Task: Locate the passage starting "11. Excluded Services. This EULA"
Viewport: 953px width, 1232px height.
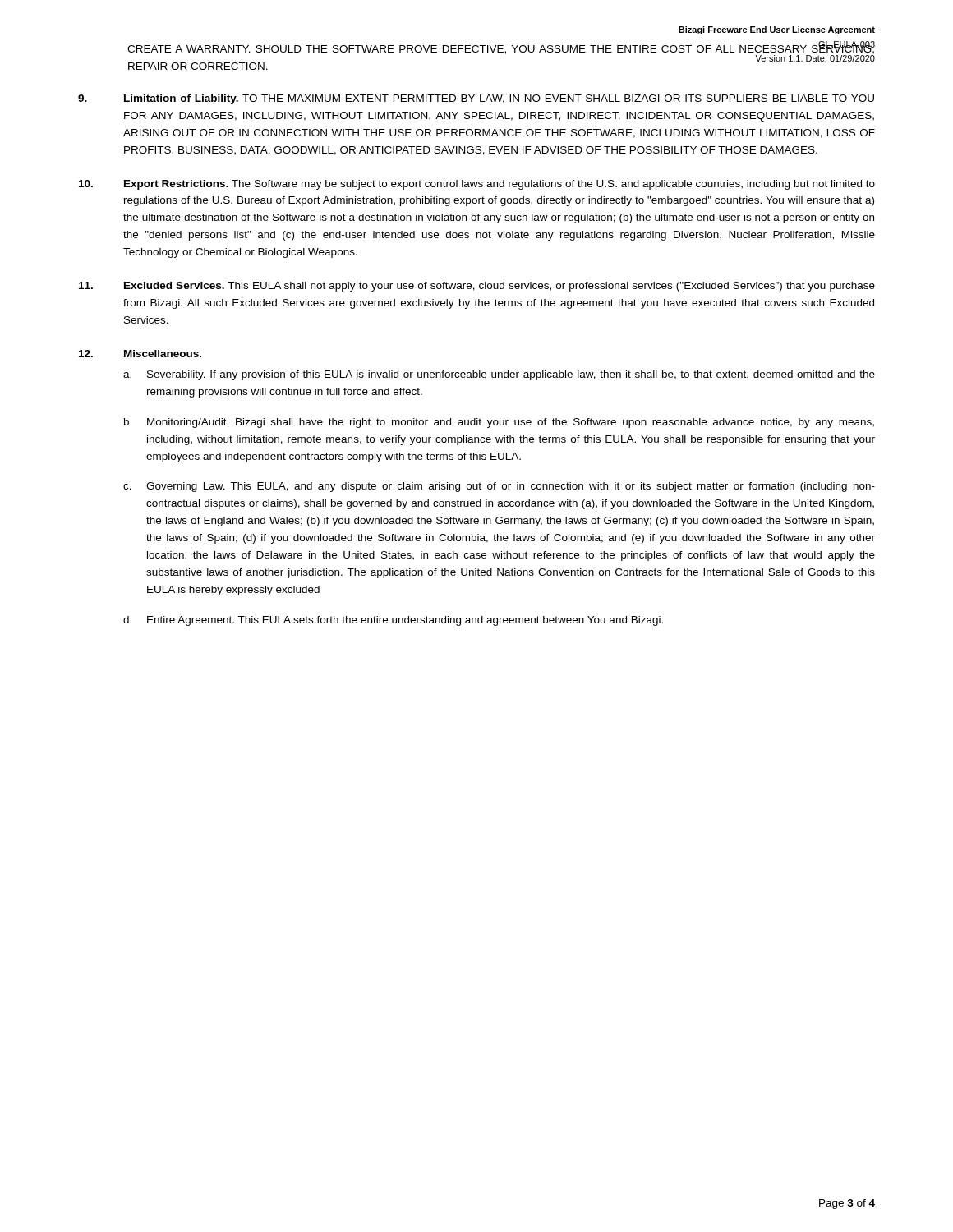Action: (x=476, y=304)
